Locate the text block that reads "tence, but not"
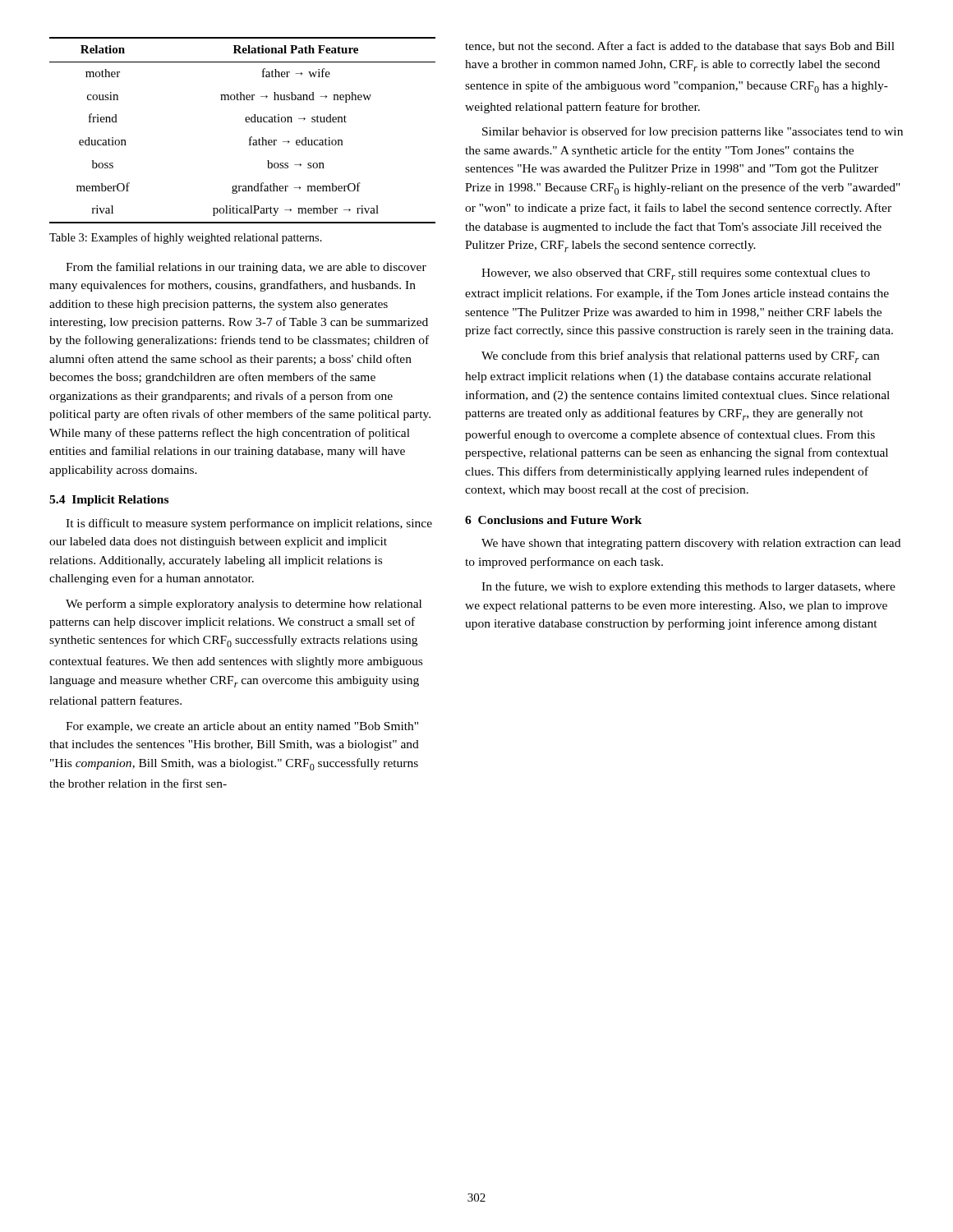Viewport: 953px width, 1232px height. point(680,76)
